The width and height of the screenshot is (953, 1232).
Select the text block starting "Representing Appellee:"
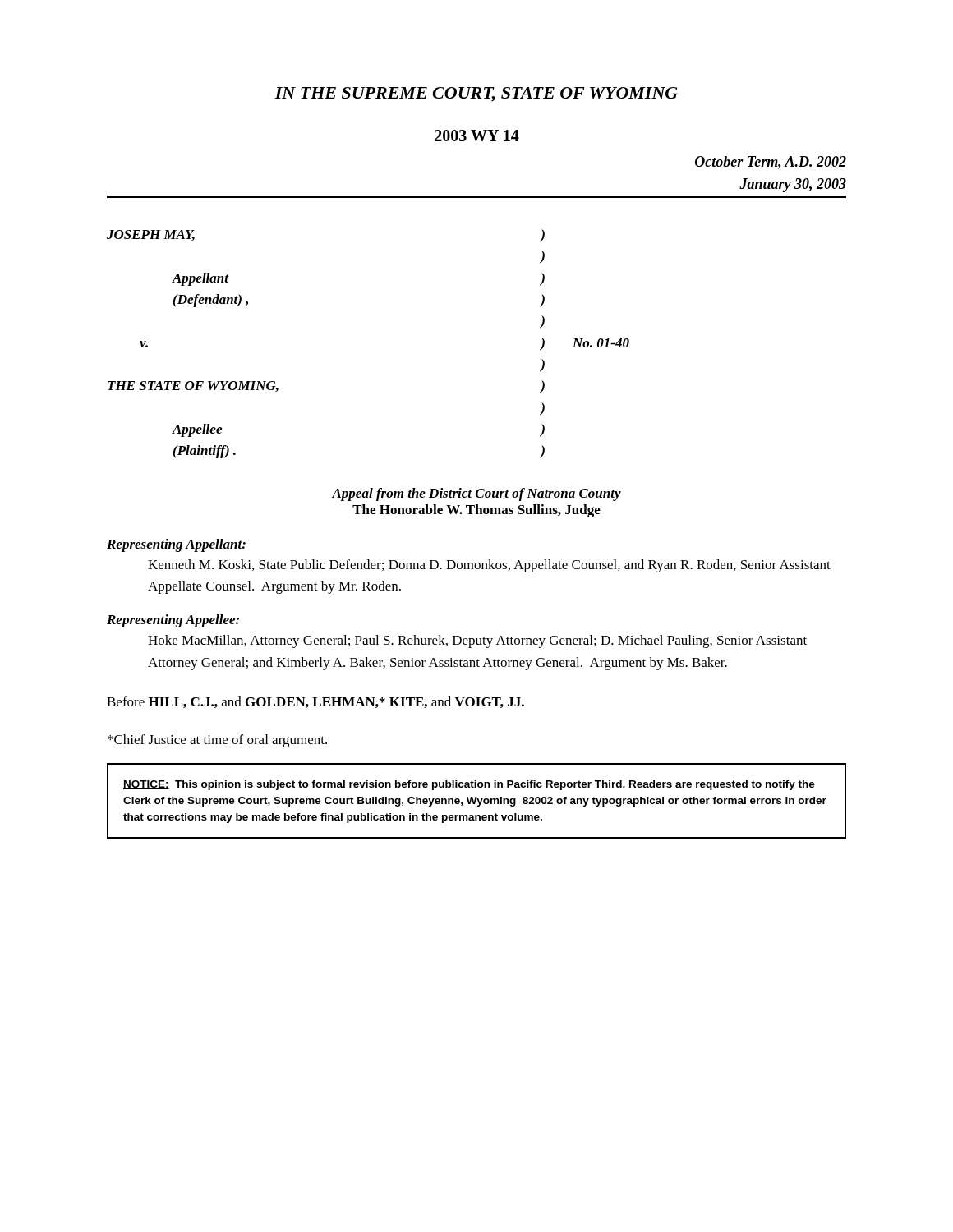[173, 620]
